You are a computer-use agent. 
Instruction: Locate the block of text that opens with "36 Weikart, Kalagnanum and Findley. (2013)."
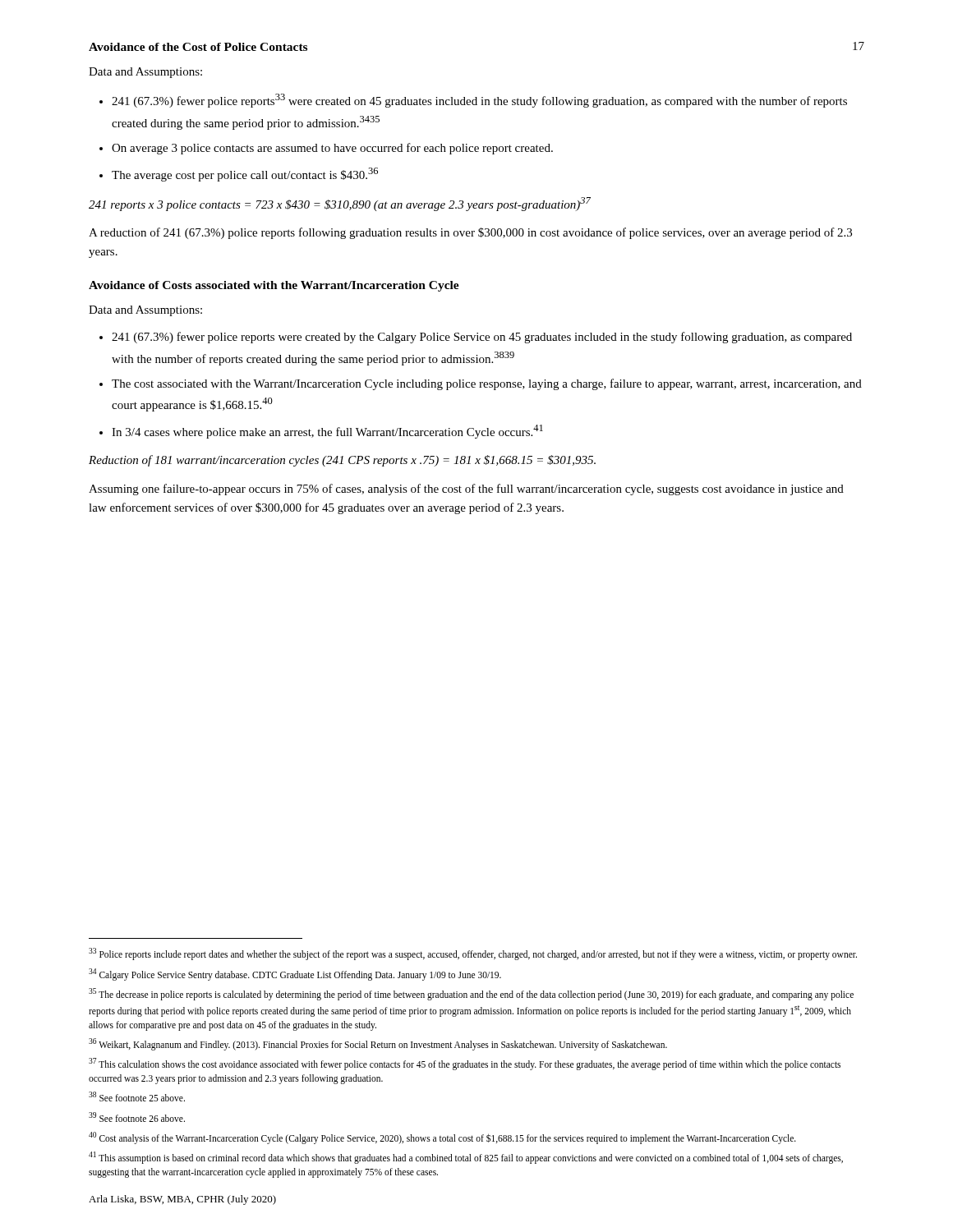378,1043
